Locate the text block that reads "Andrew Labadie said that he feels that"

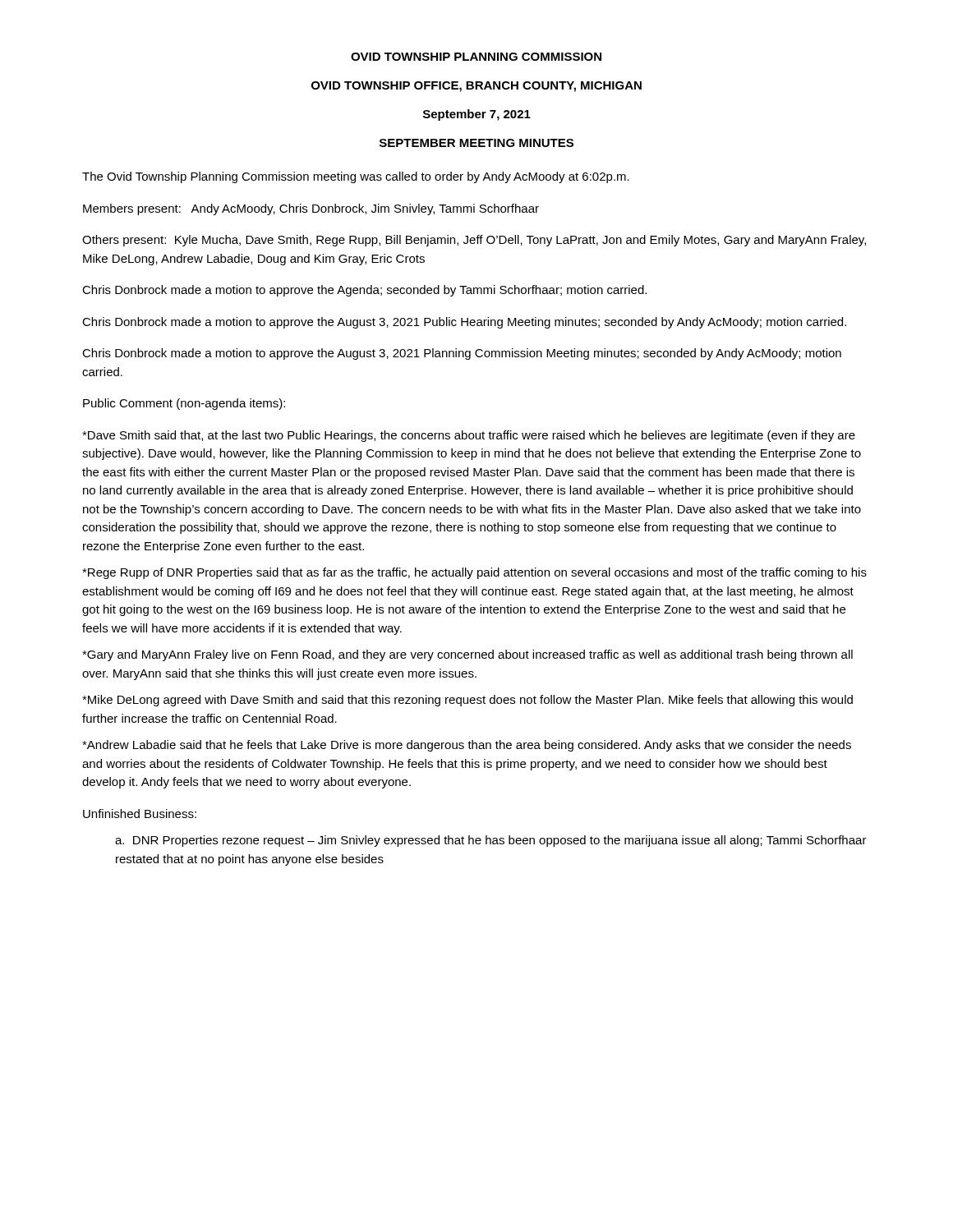click(467, 763)
